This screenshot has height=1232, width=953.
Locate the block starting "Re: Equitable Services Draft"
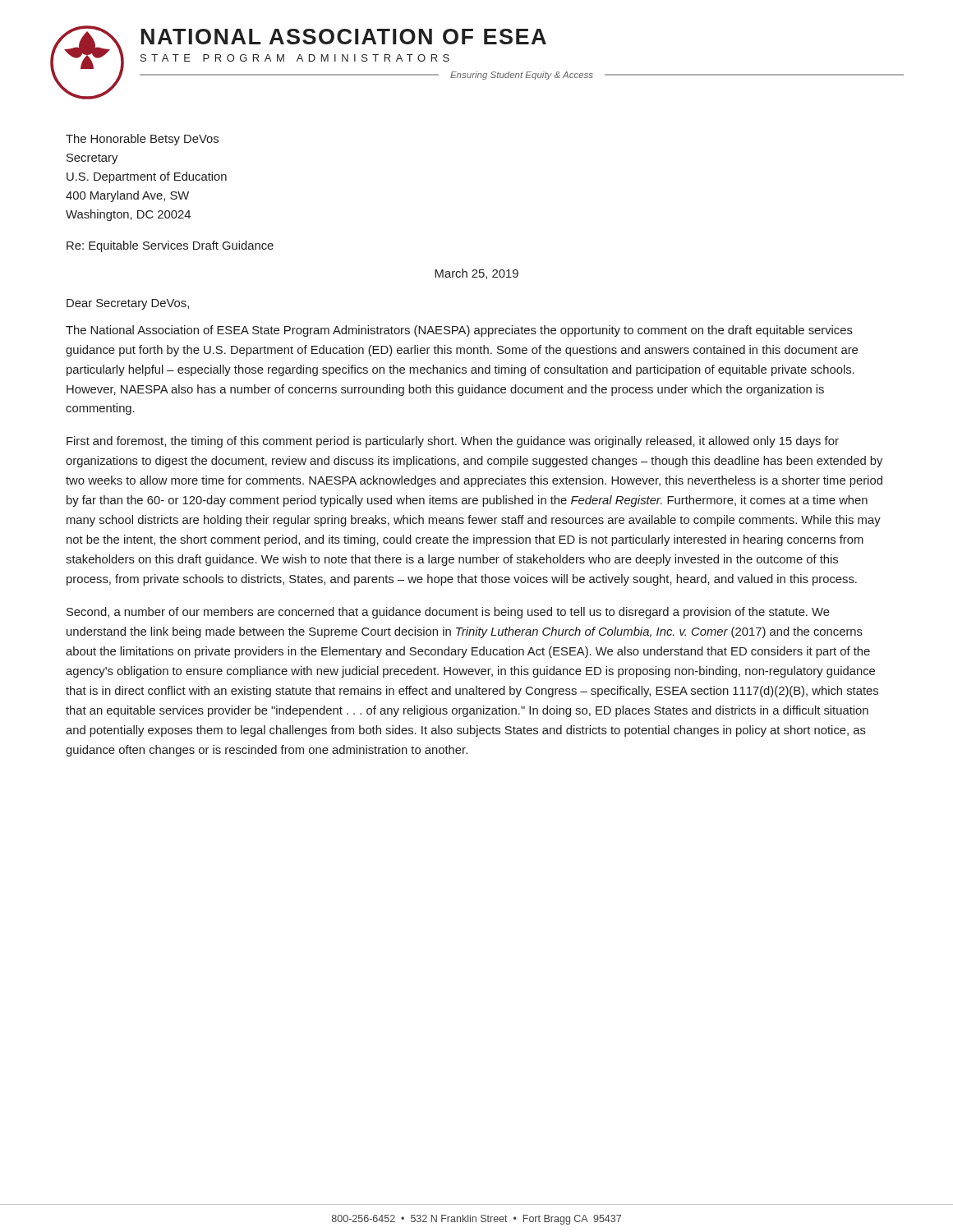[x=170, y=245]
